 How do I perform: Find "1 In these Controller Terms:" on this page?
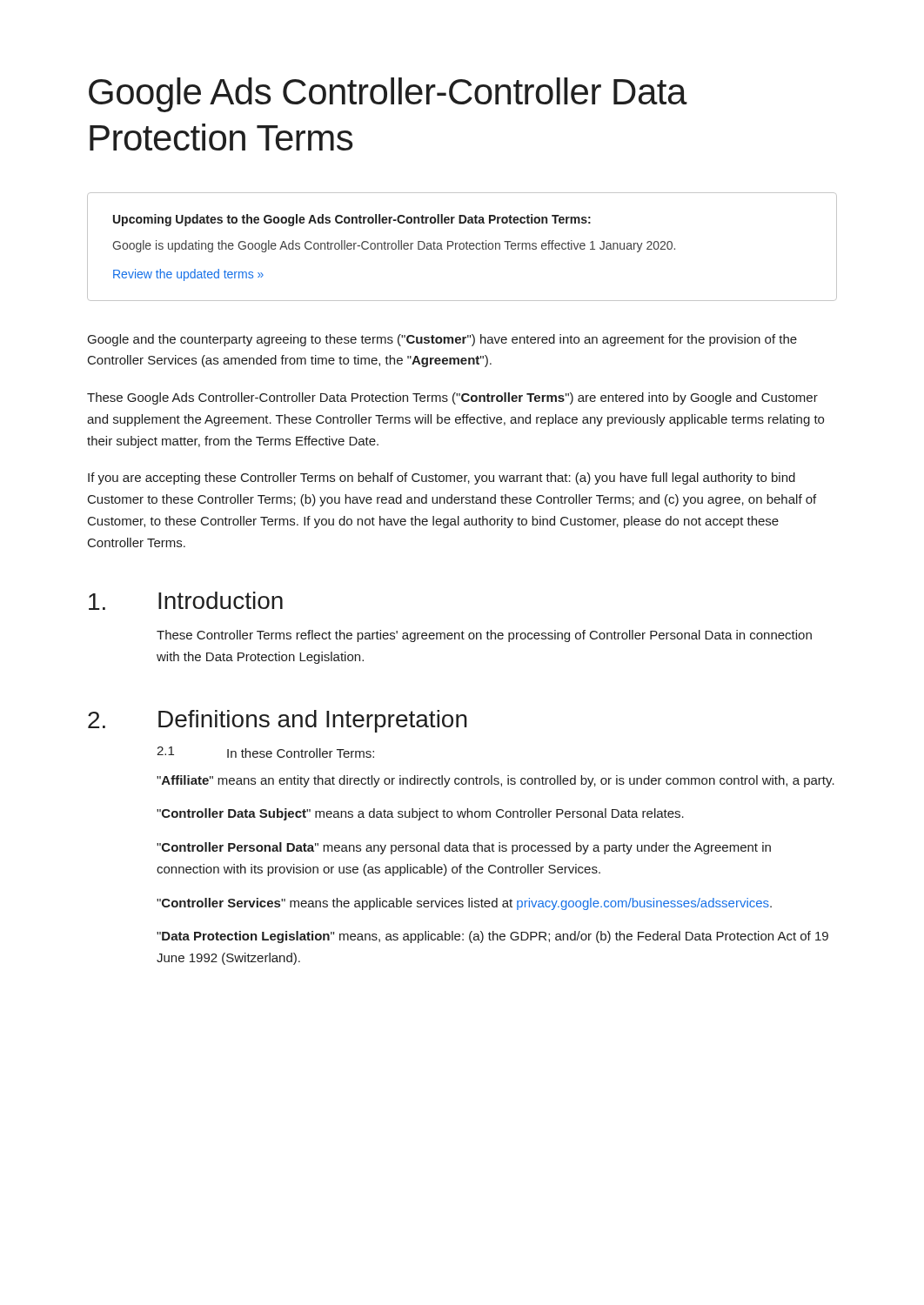(x=265, y=752)
